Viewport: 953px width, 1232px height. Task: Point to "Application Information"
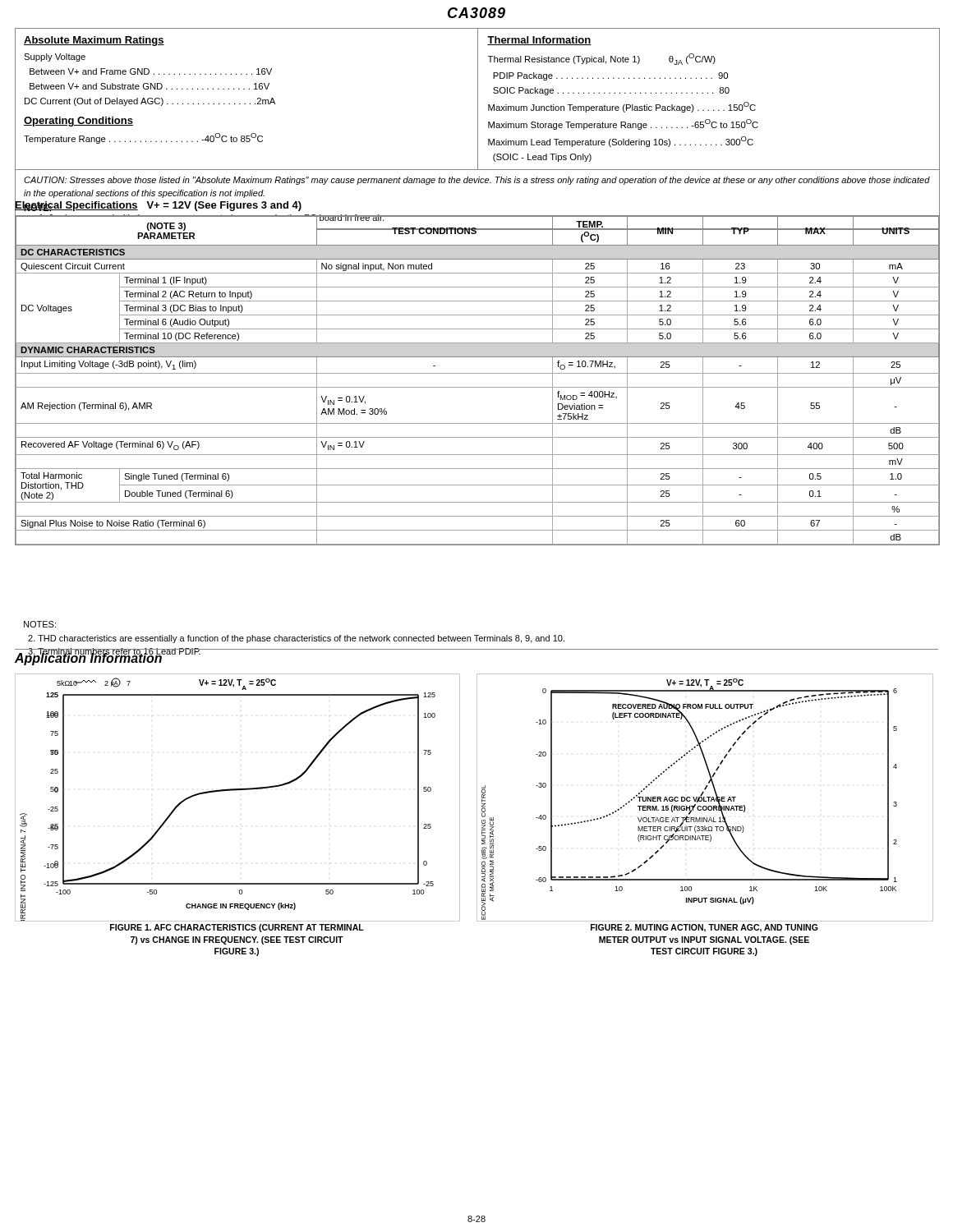point(89,658)
